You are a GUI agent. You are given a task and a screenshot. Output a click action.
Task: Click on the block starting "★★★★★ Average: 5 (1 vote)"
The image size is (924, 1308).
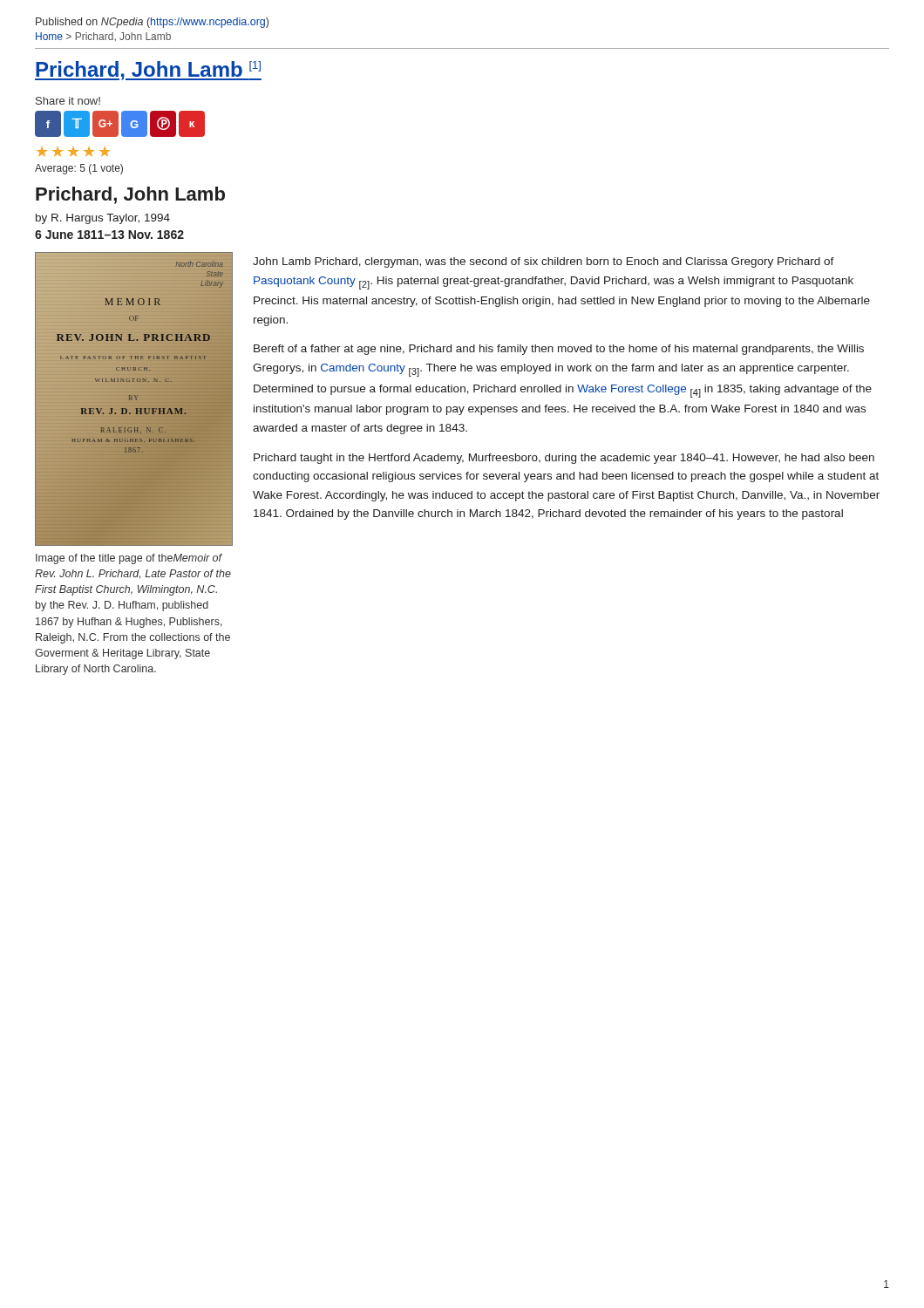73,152
